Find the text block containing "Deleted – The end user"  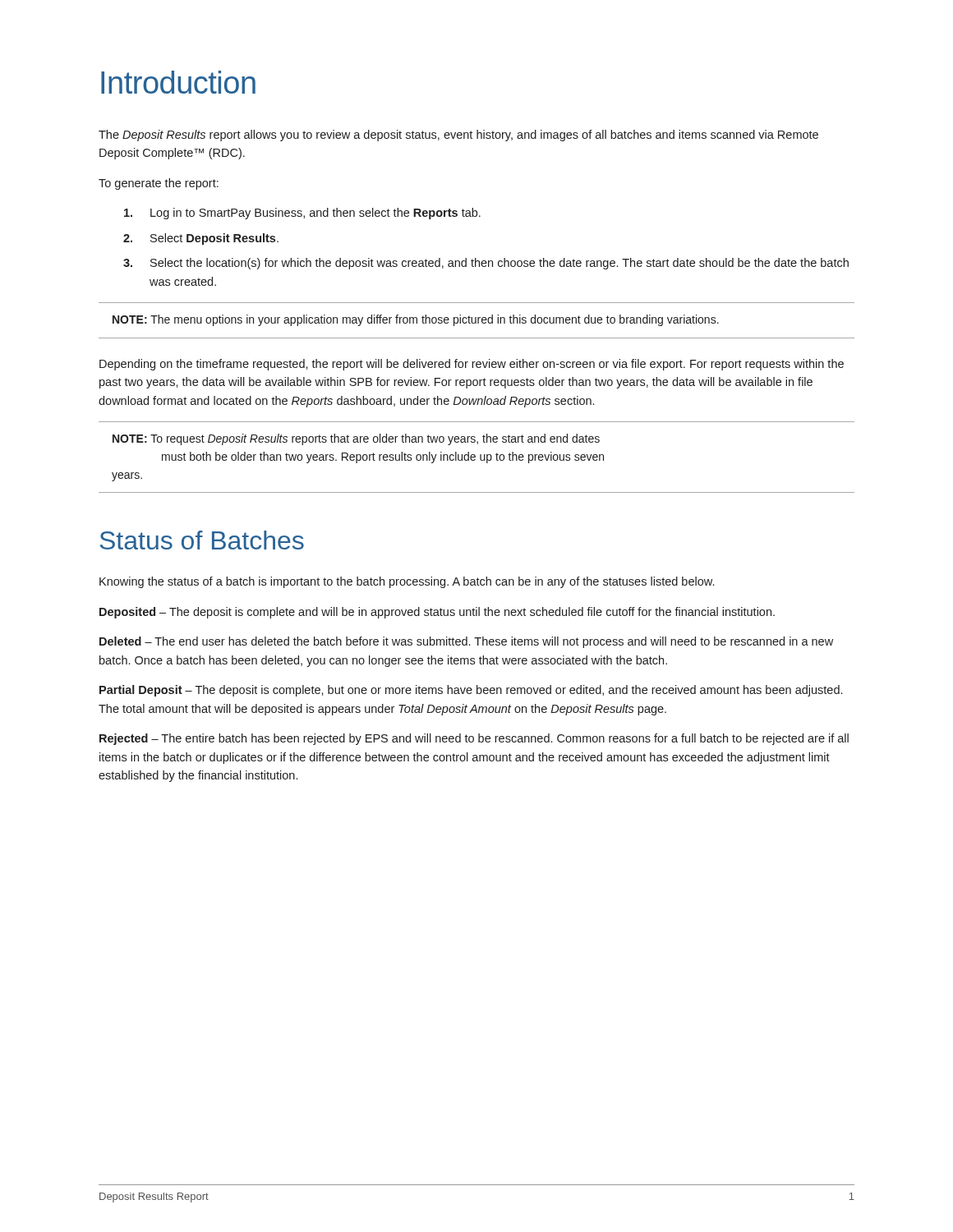tap(466, 651)
